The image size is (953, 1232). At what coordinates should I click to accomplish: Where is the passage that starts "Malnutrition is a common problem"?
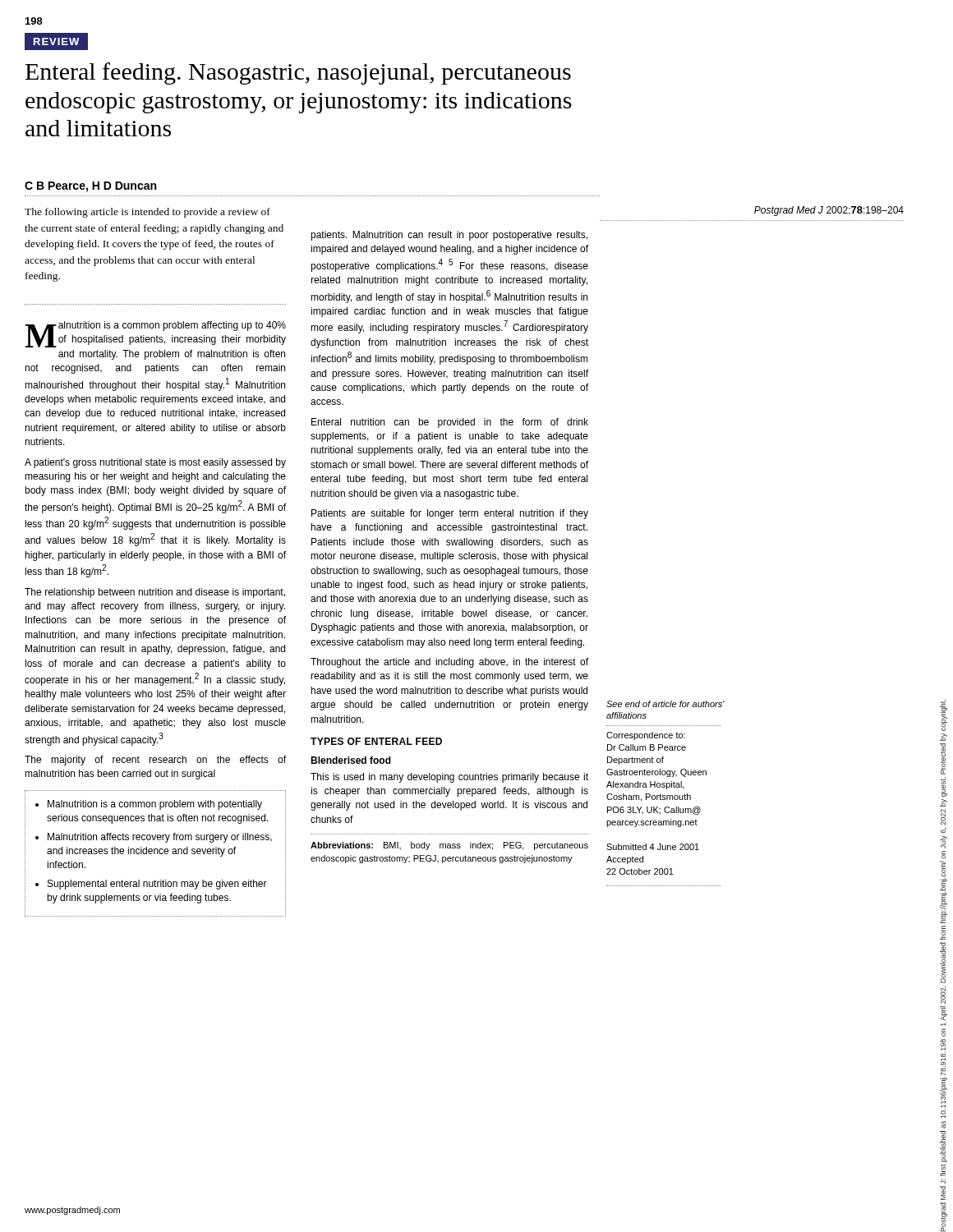click(158, 811)
